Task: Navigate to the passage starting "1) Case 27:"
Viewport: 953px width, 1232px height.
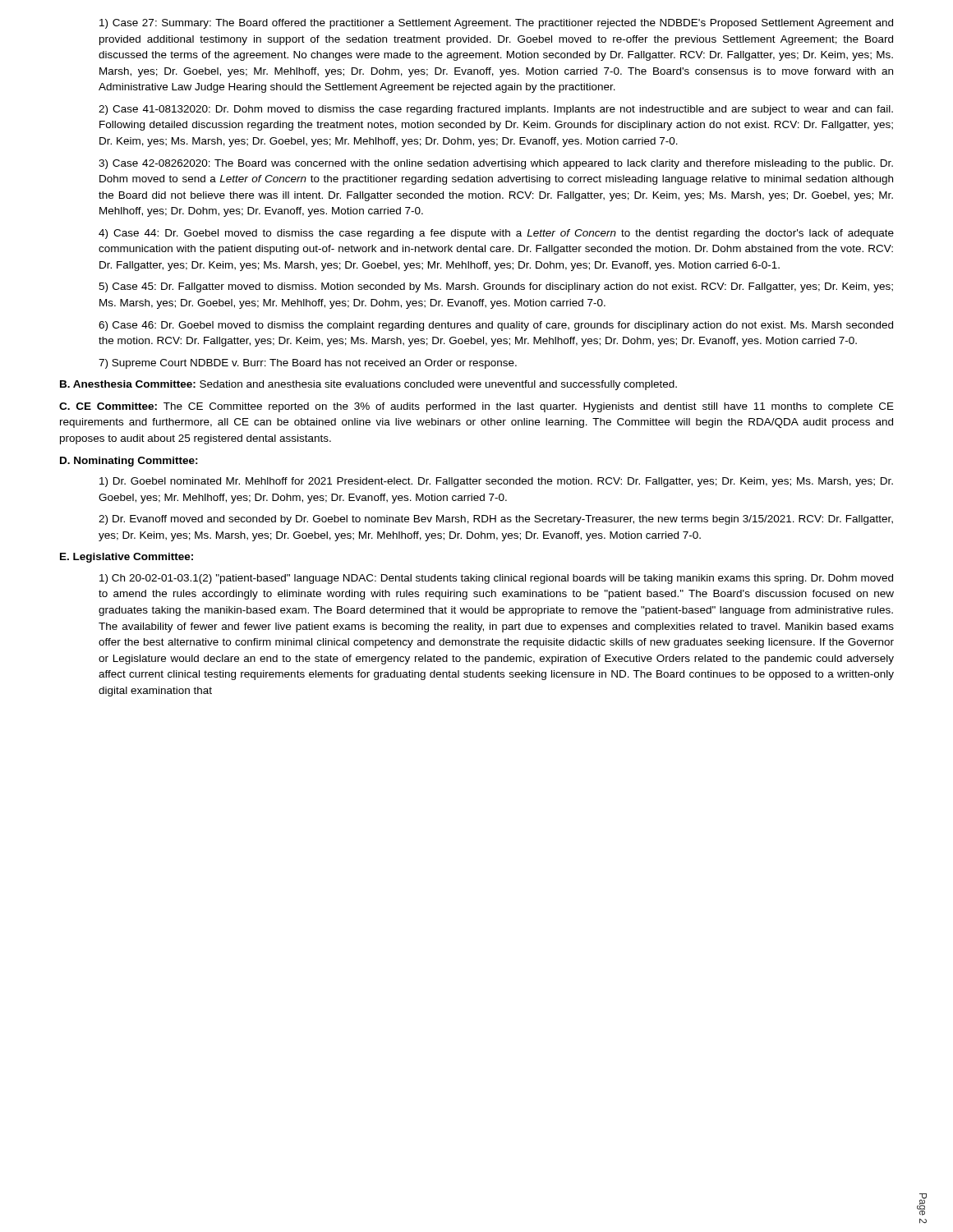Action: pyautogui.click(x=496, y=55)
